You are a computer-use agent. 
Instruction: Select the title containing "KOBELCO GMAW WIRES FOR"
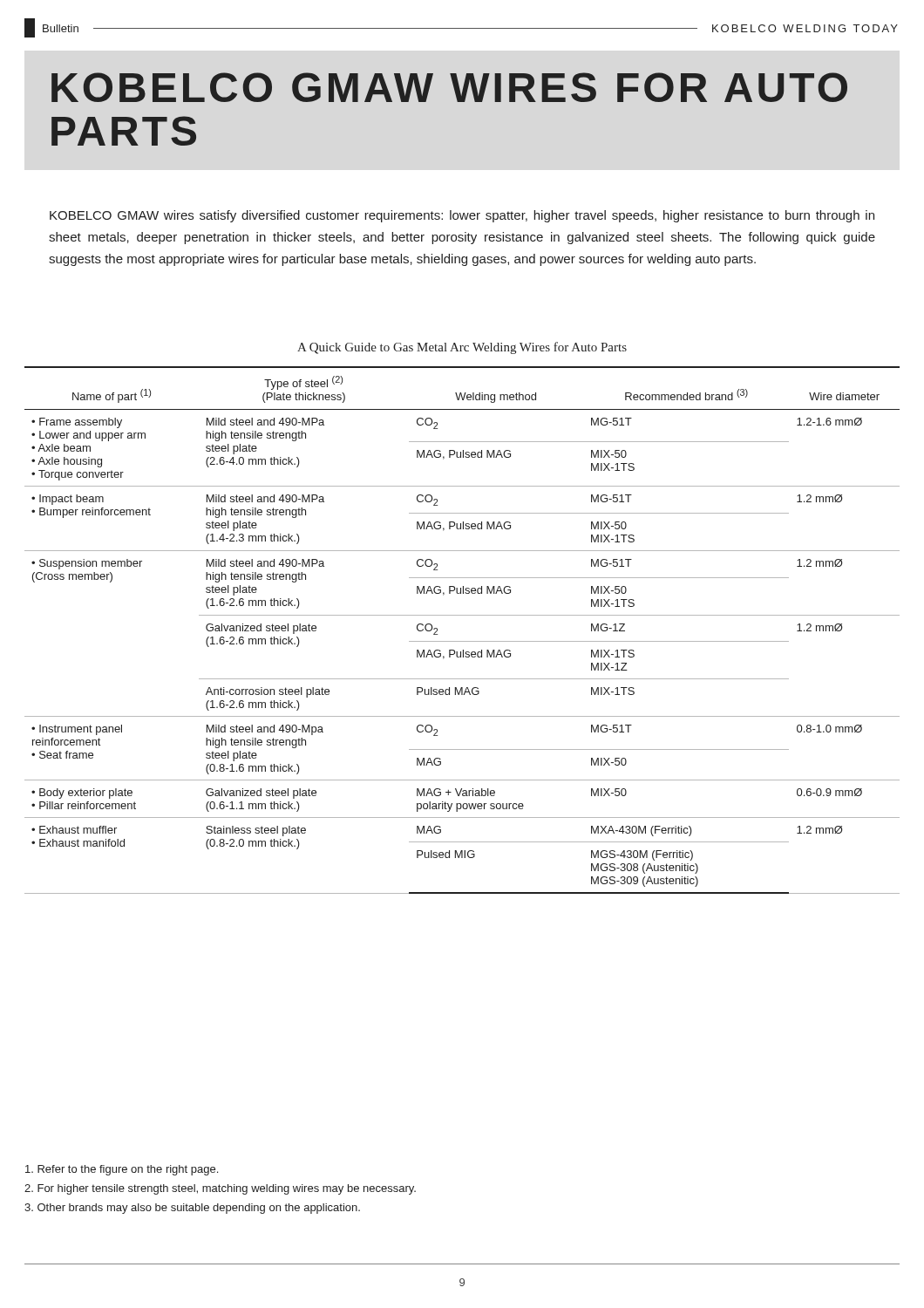tap(462, 110)
